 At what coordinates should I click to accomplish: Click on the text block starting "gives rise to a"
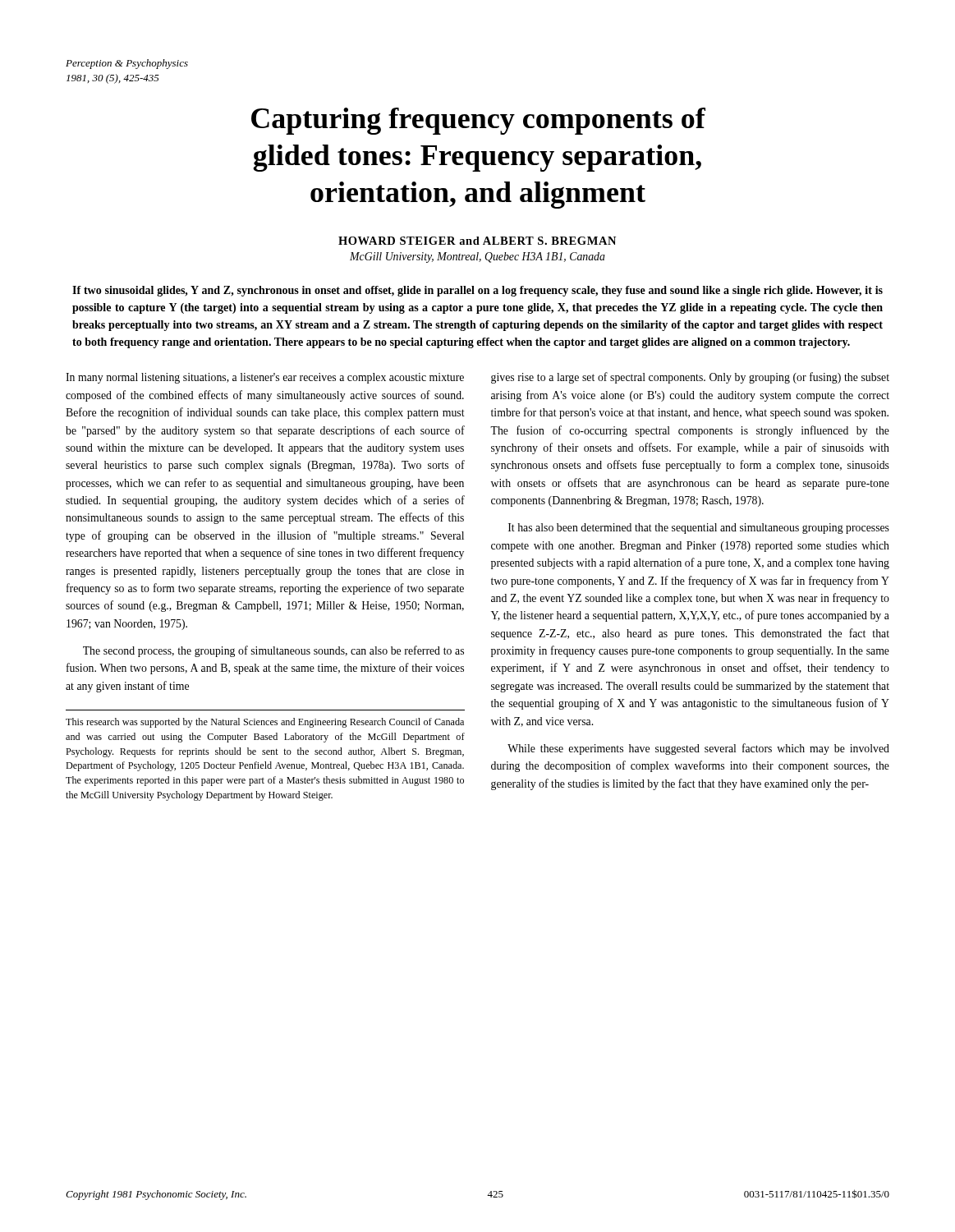click(690, 581)
